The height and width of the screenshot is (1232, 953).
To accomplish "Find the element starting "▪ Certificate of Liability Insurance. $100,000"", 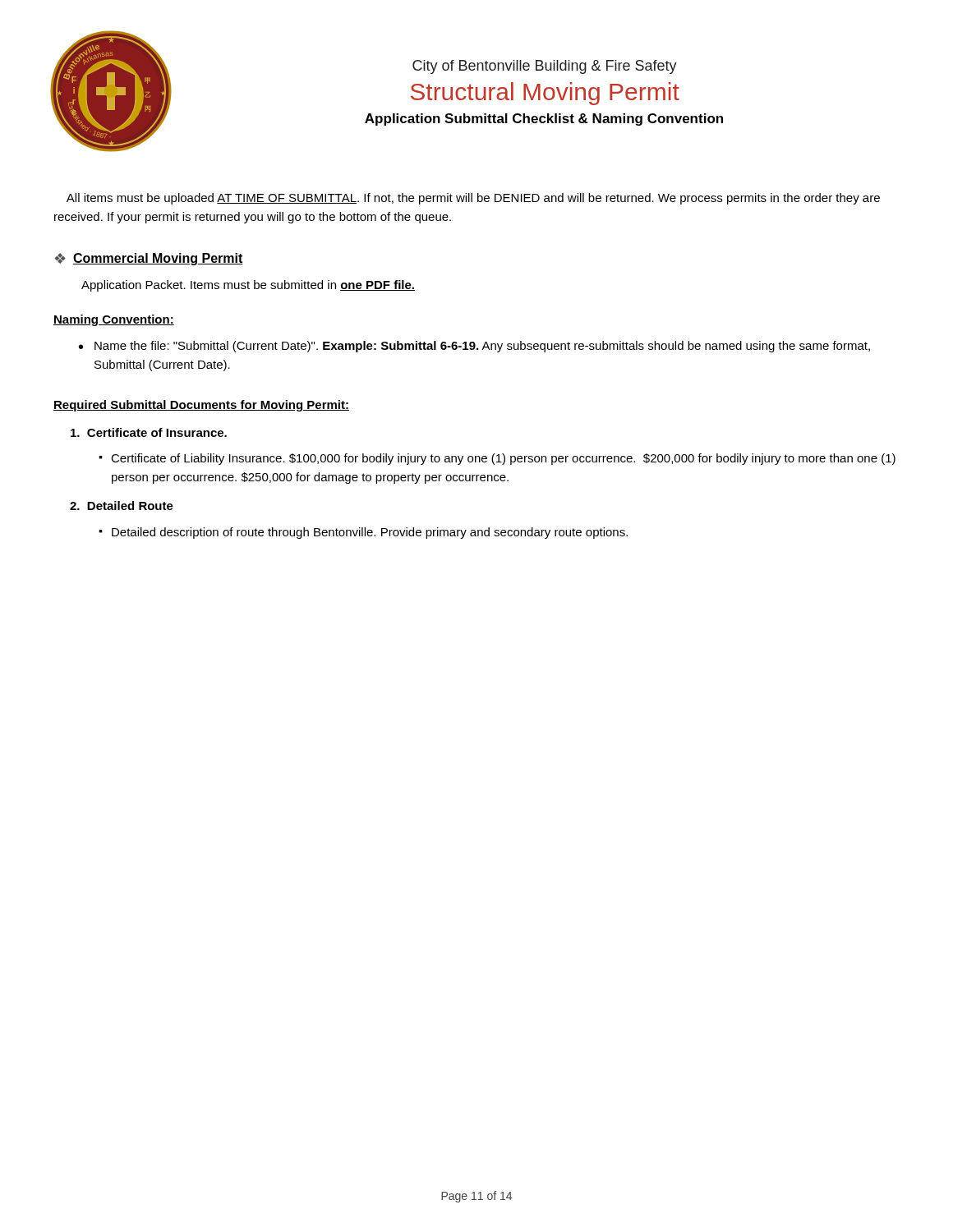I will point(499,467).
